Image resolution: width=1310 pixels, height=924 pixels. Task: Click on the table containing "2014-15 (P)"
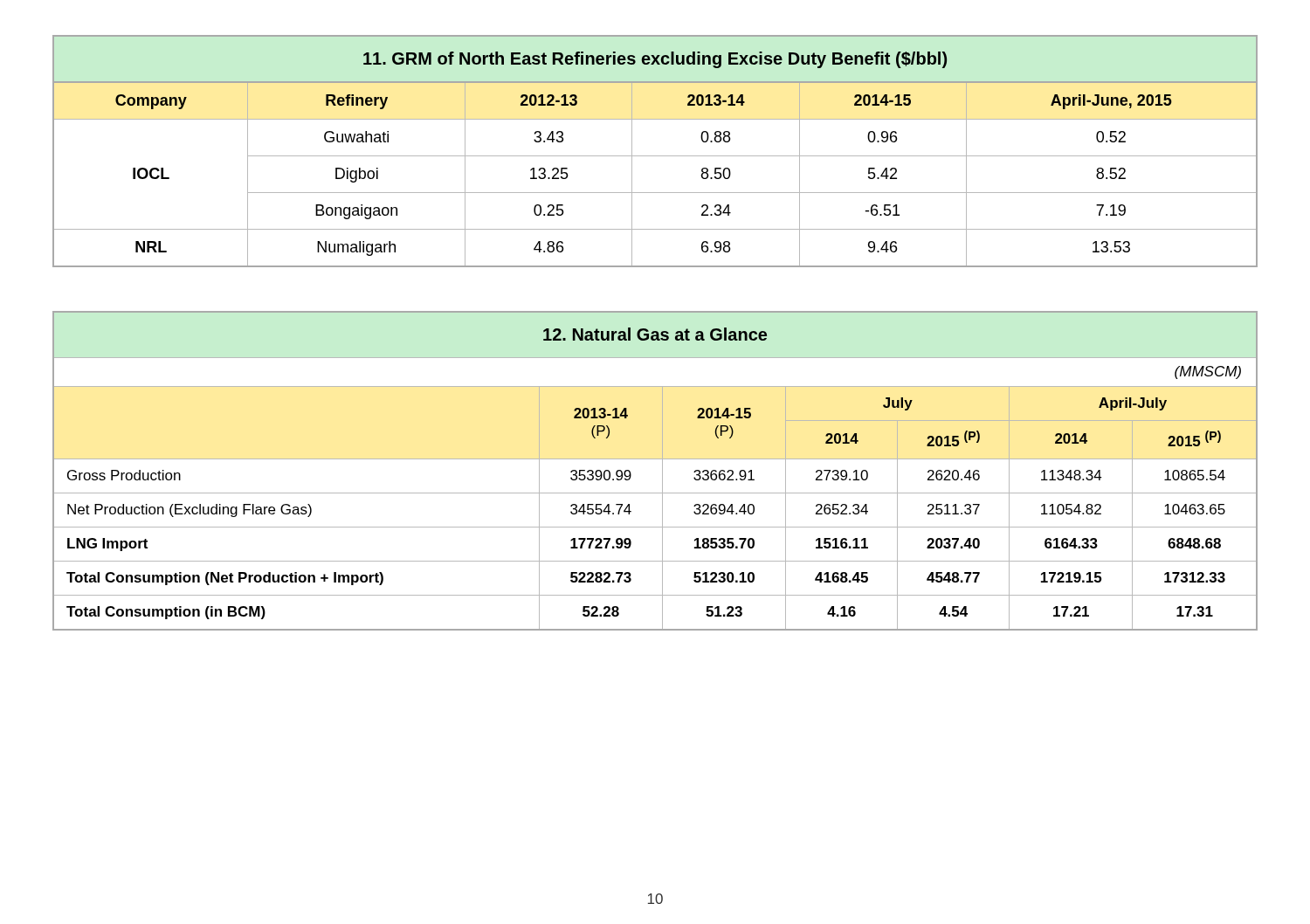point(655,471)
